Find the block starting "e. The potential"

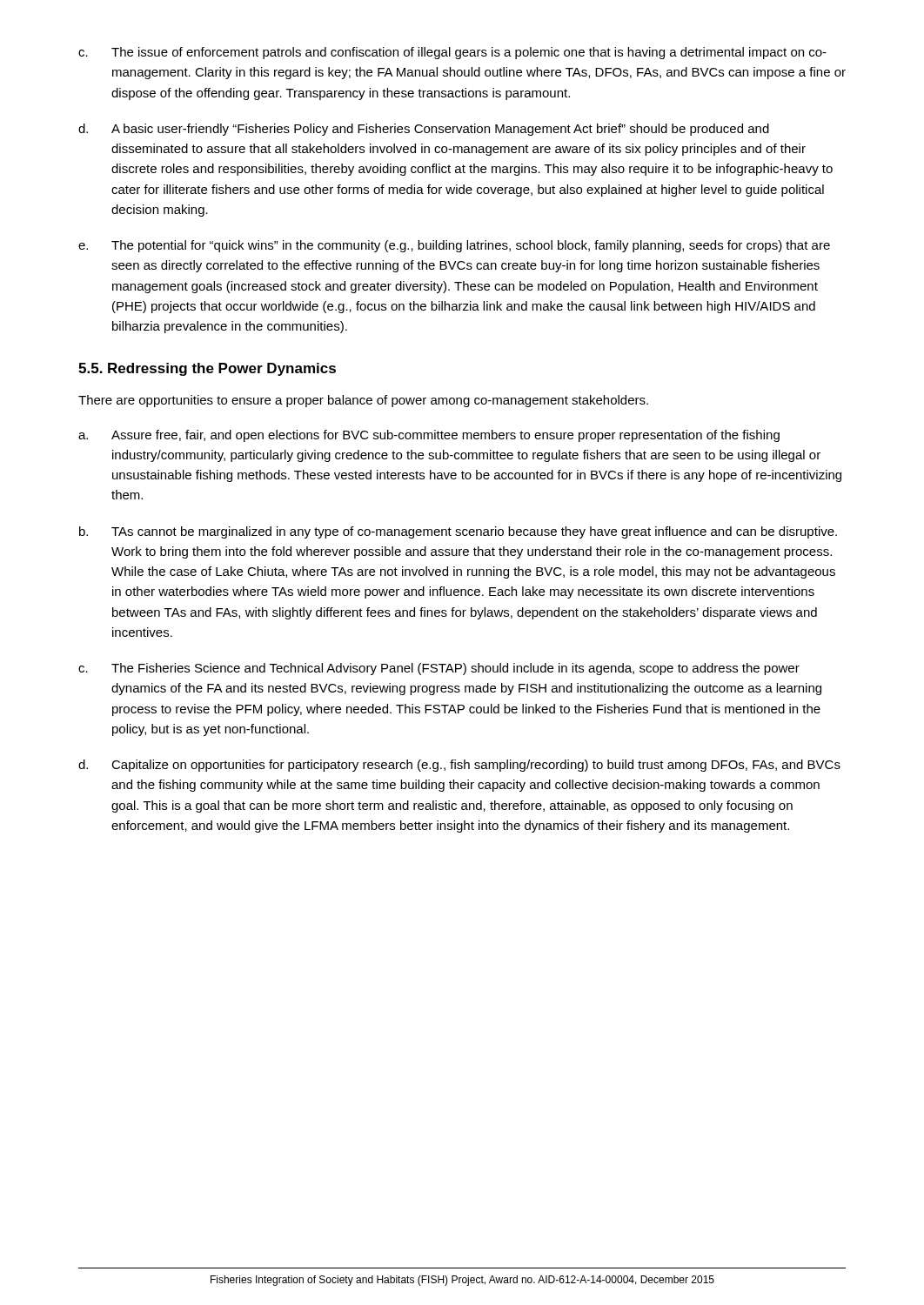(462, 285)
